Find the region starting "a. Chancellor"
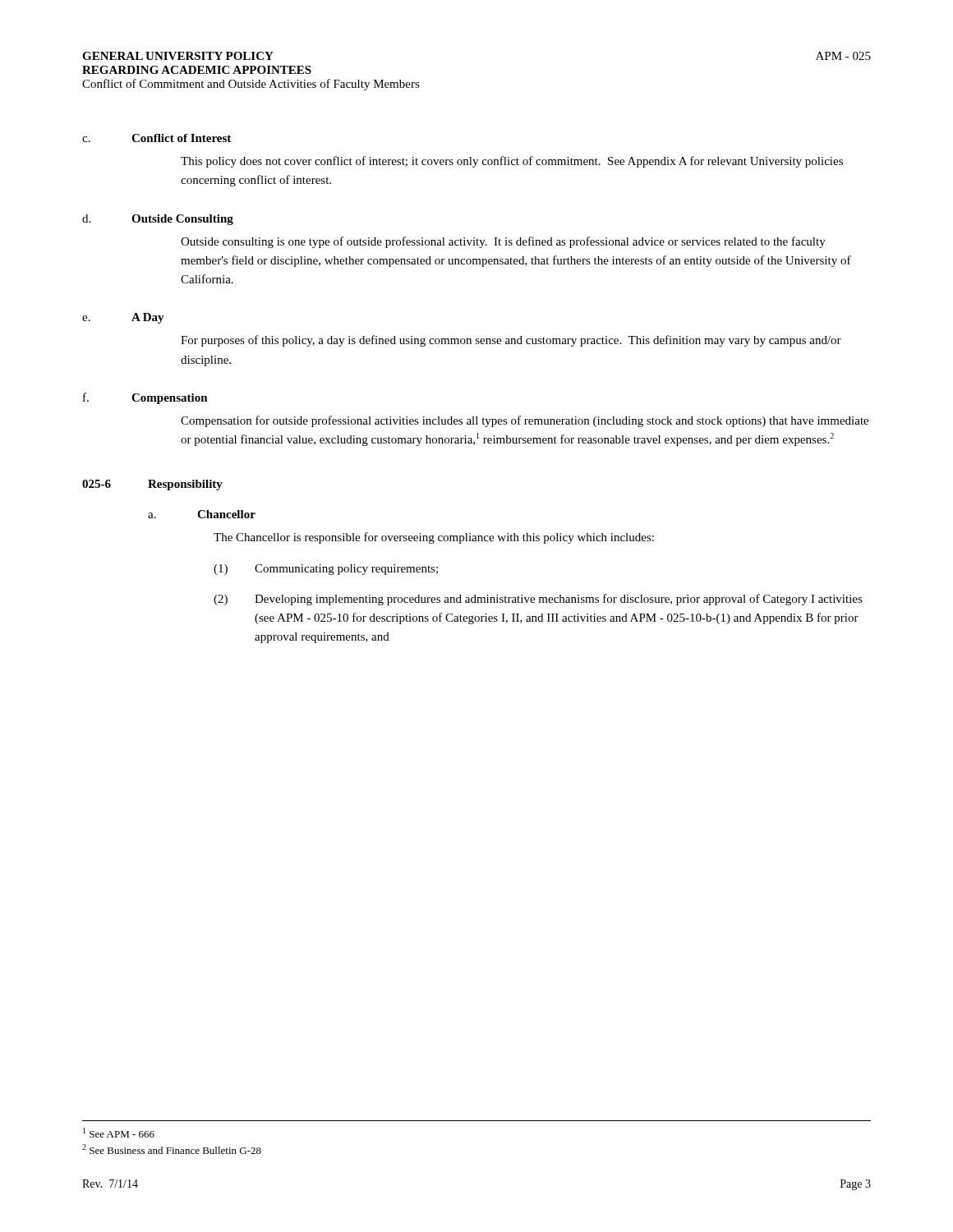This screenshot has width=953, height=1232. tap(202, 515)
